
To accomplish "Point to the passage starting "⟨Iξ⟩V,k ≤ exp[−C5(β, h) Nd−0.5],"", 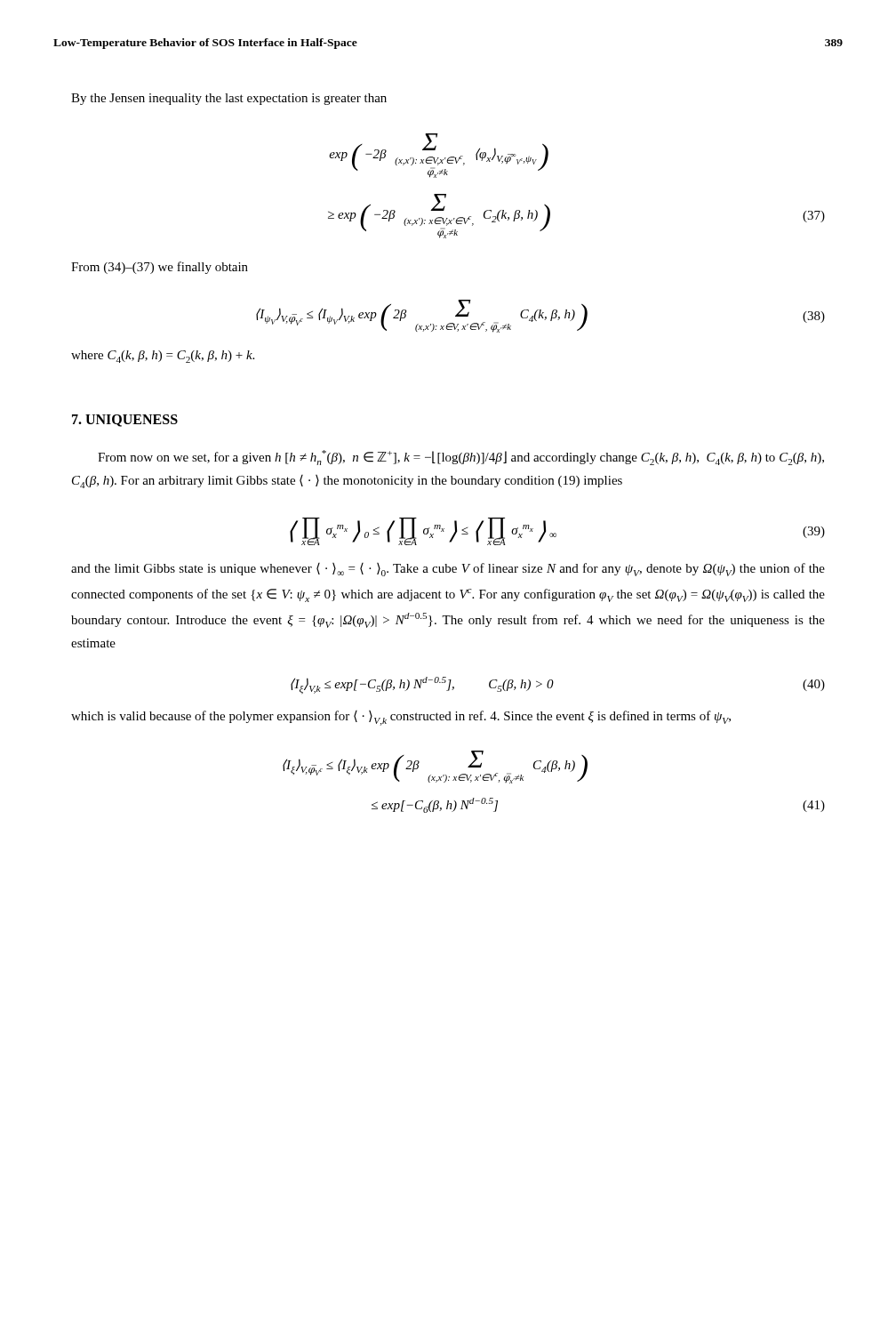I will tap(448, 684).
